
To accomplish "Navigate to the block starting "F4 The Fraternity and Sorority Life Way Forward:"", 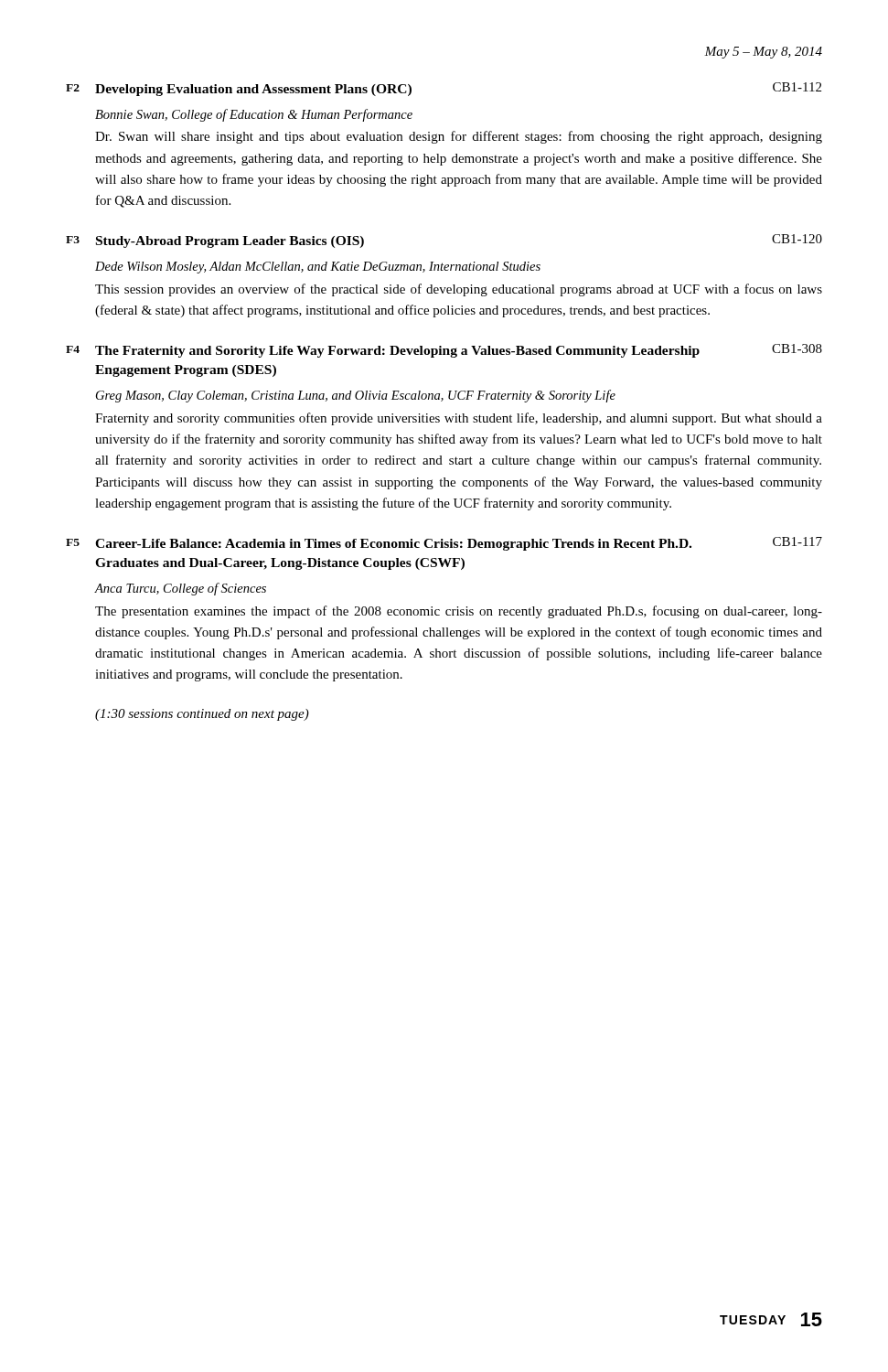I will [x=444, y=361].
